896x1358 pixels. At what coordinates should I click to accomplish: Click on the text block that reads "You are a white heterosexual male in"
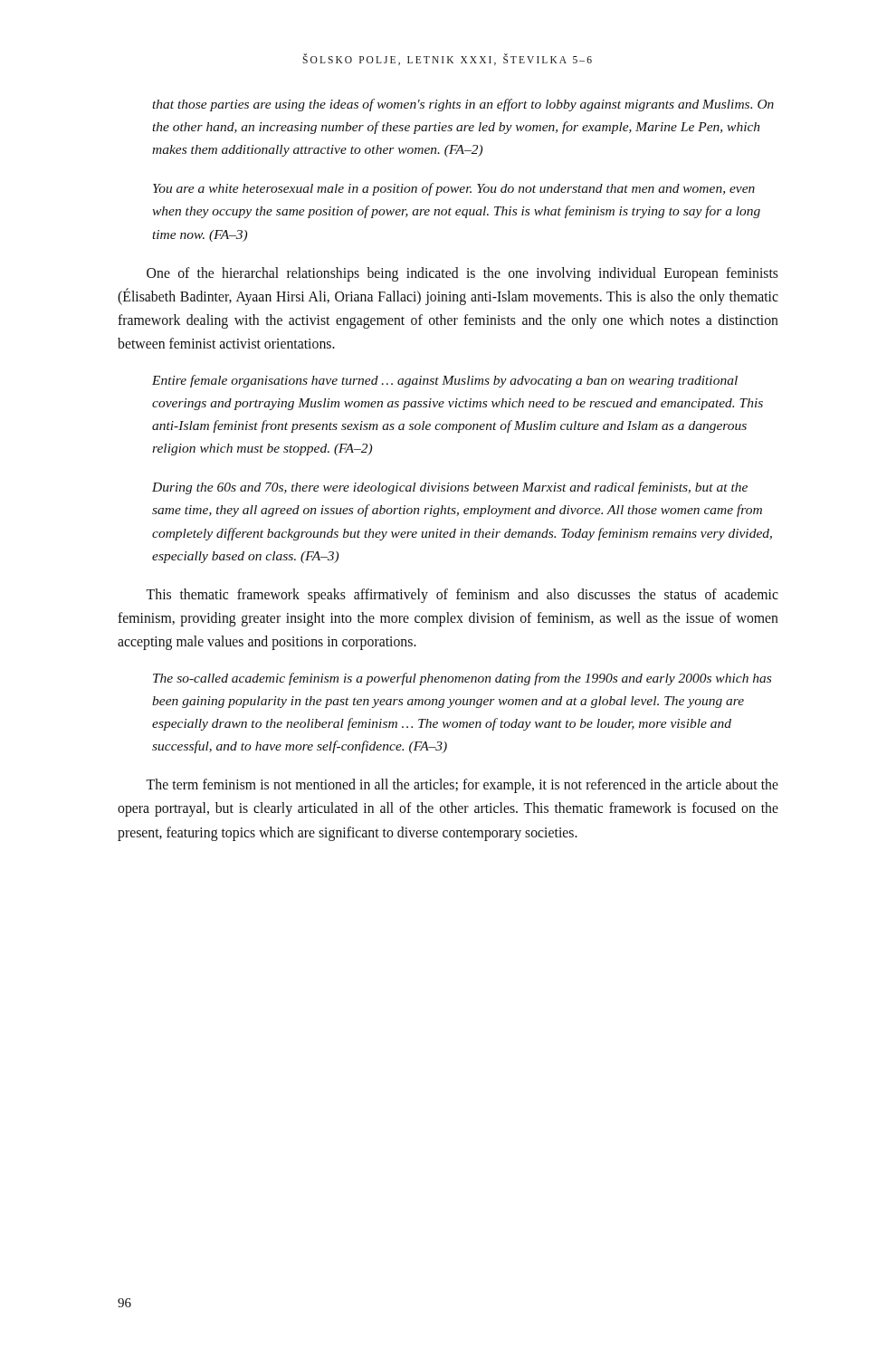(456, 211)
